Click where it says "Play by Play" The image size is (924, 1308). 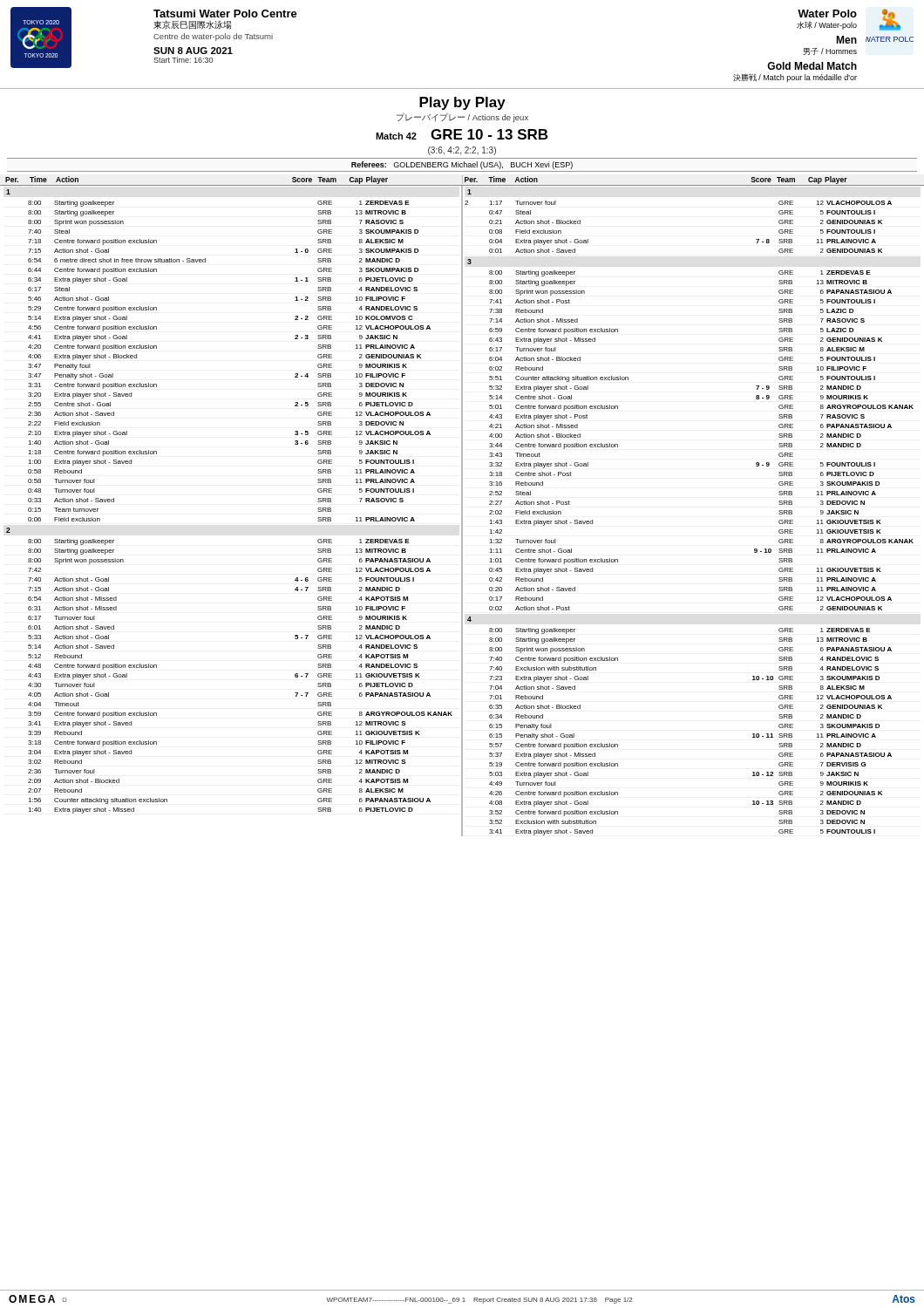(462, 102)
